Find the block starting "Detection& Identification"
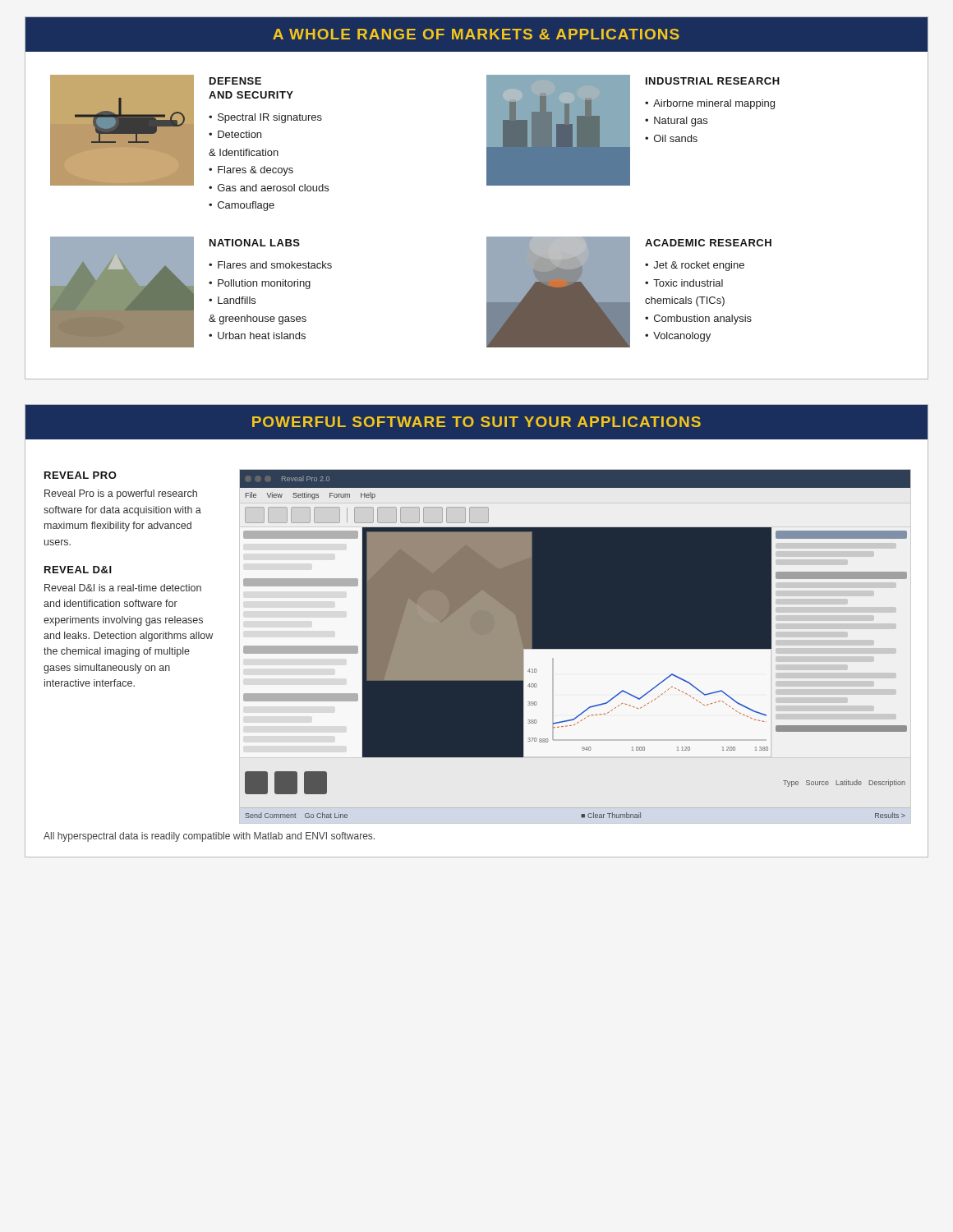The width and height of the screenshot is (953, 1232). pos(244,143)
